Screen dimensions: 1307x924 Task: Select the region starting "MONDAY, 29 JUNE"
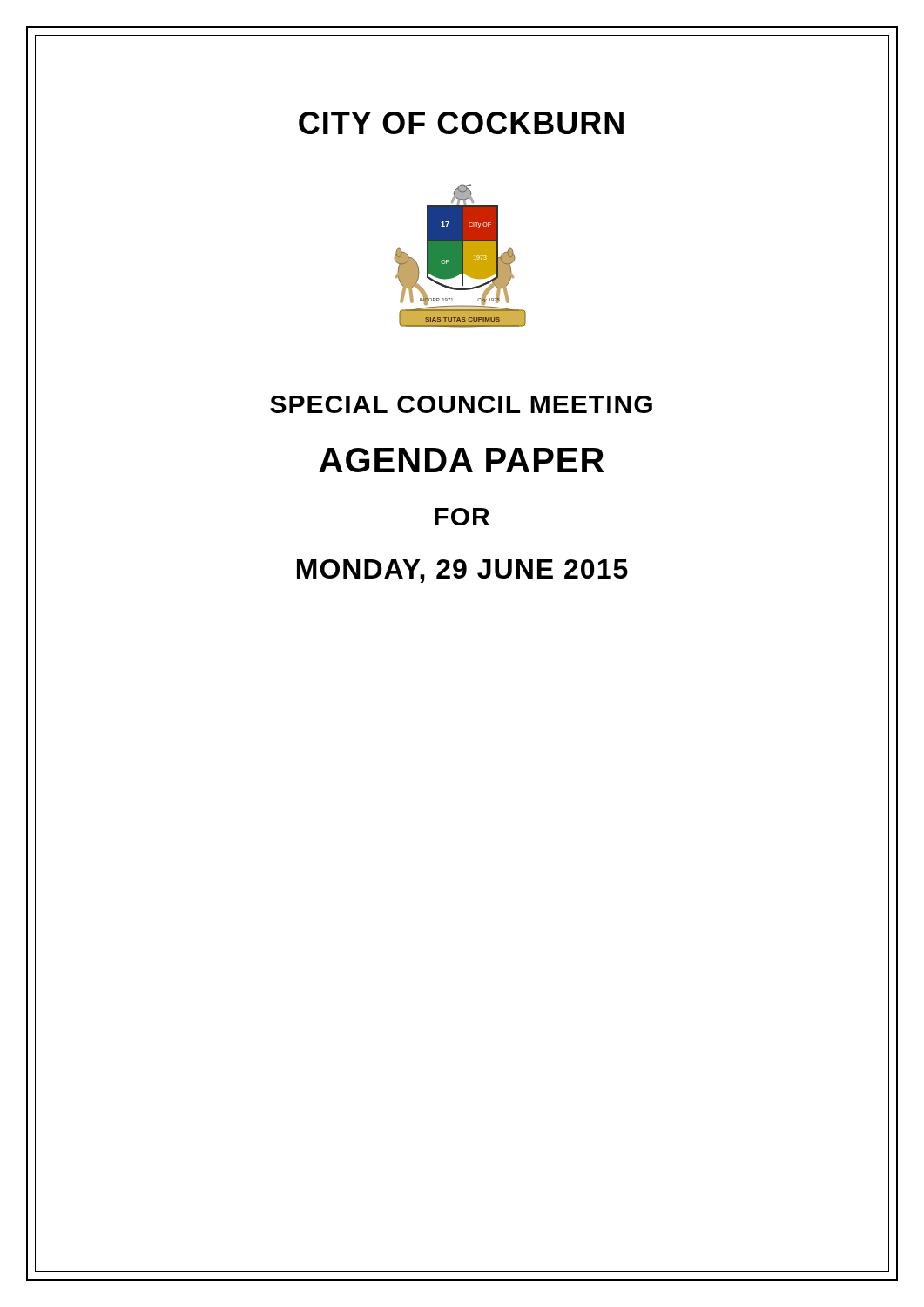[x=462, y=569]
